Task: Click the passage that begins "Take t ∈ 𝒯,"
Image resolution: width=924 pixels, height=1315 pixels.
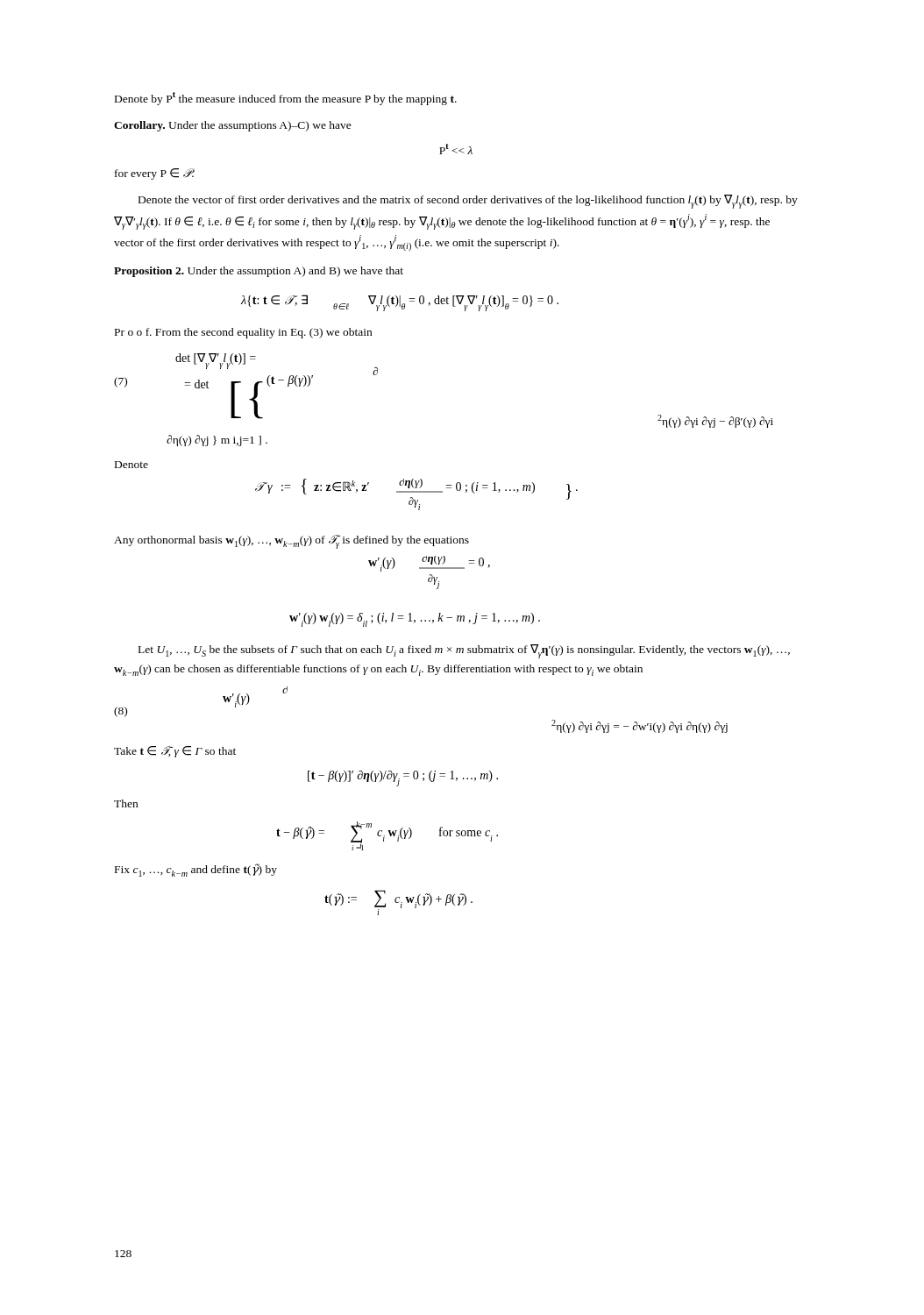Action: 175,751
